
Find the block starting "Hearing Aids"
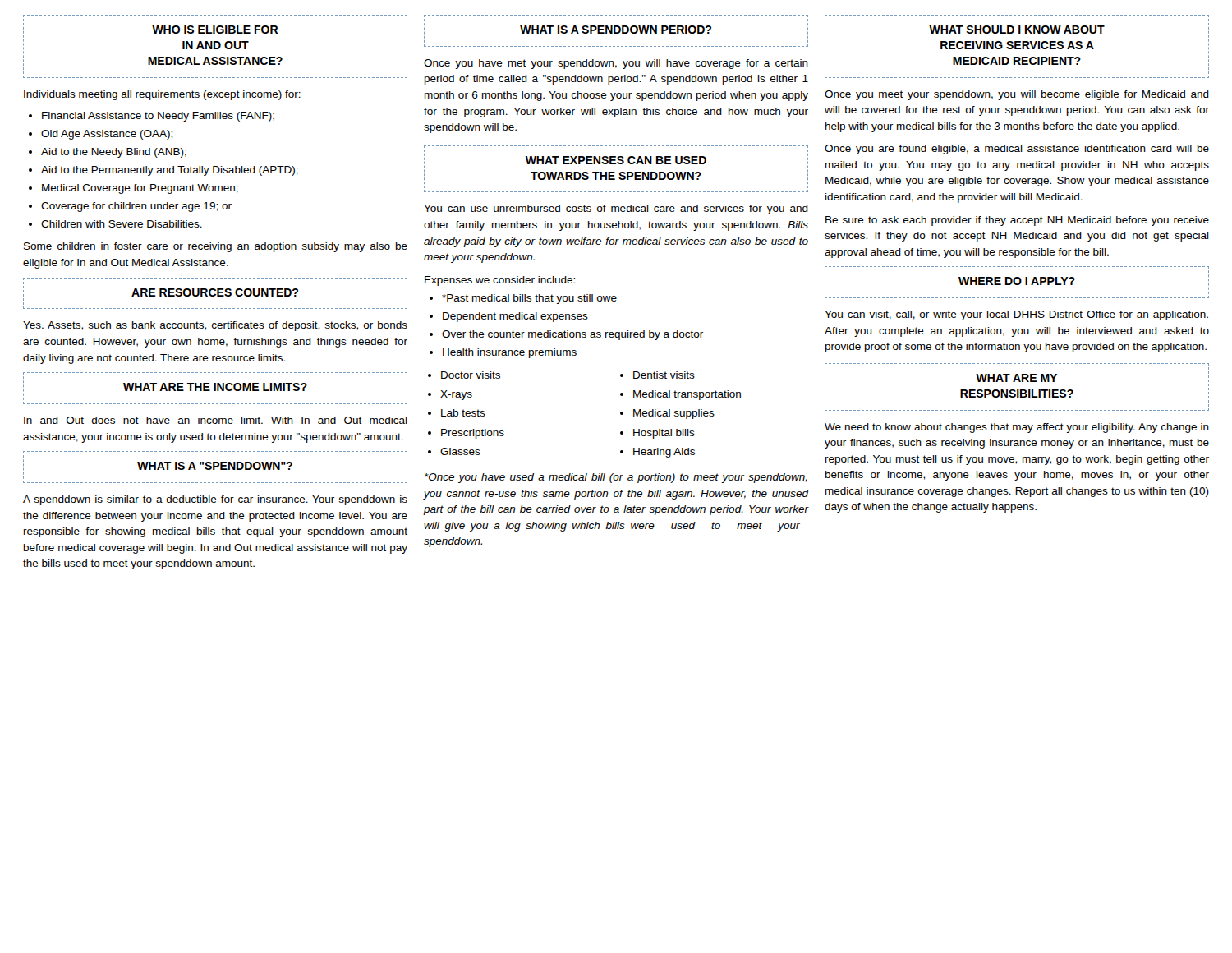tap(664, 451)
